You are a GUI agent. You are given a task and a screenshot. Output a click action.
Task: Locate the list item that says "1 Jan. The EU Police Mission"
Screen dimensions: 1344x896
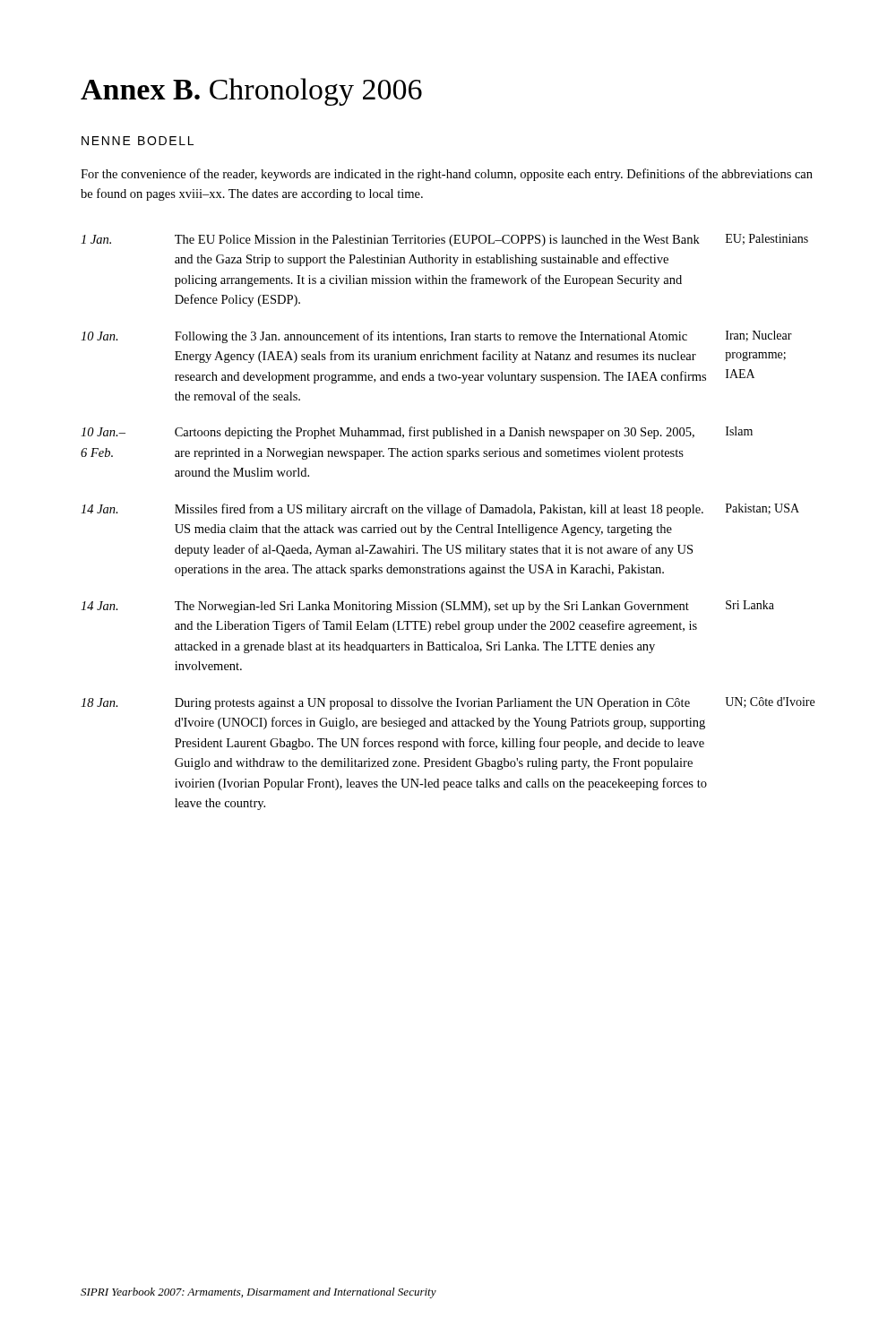[448, 277]
